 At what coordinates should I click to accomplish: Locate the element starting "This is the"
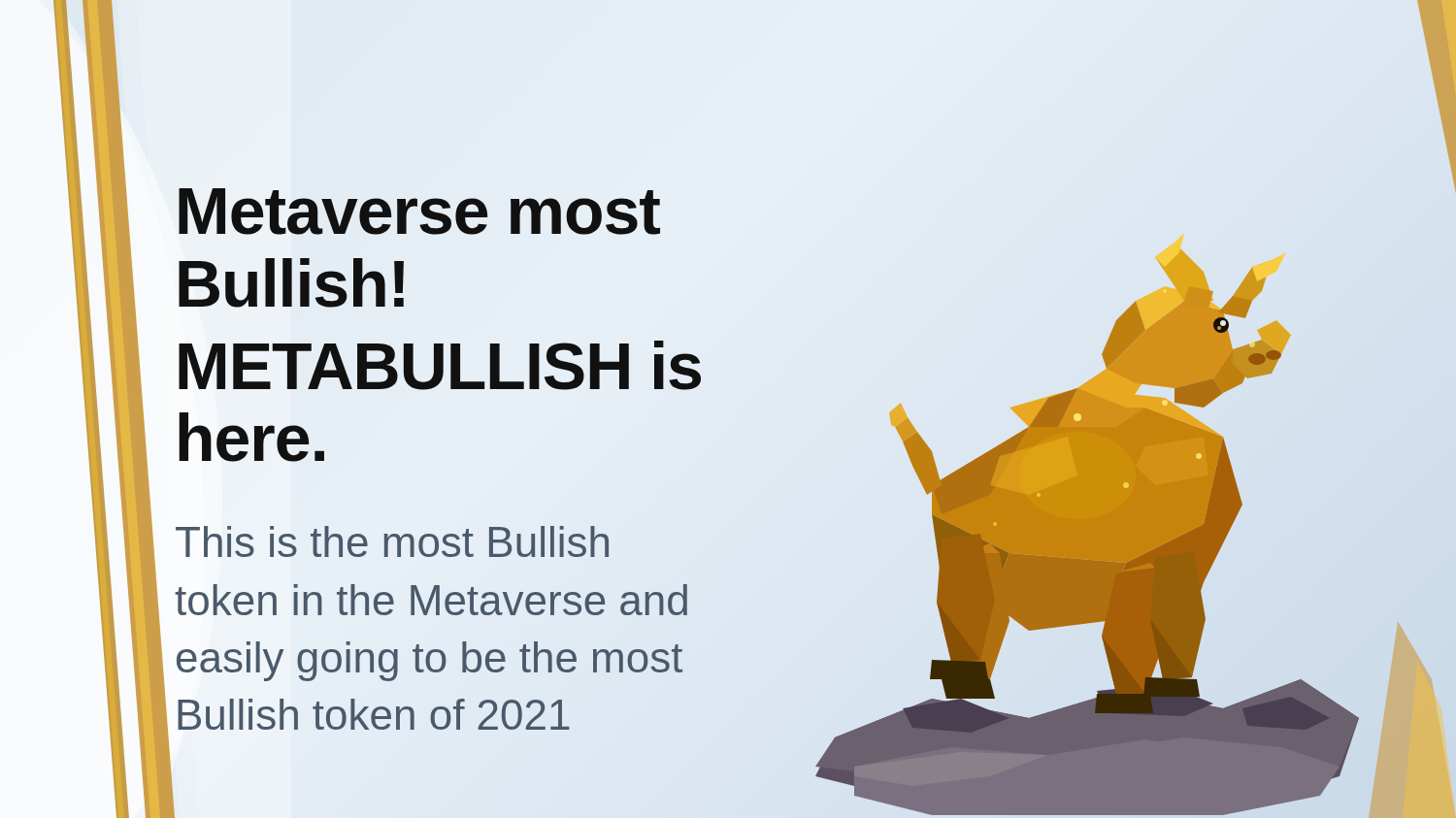click(x=432, y=629)
